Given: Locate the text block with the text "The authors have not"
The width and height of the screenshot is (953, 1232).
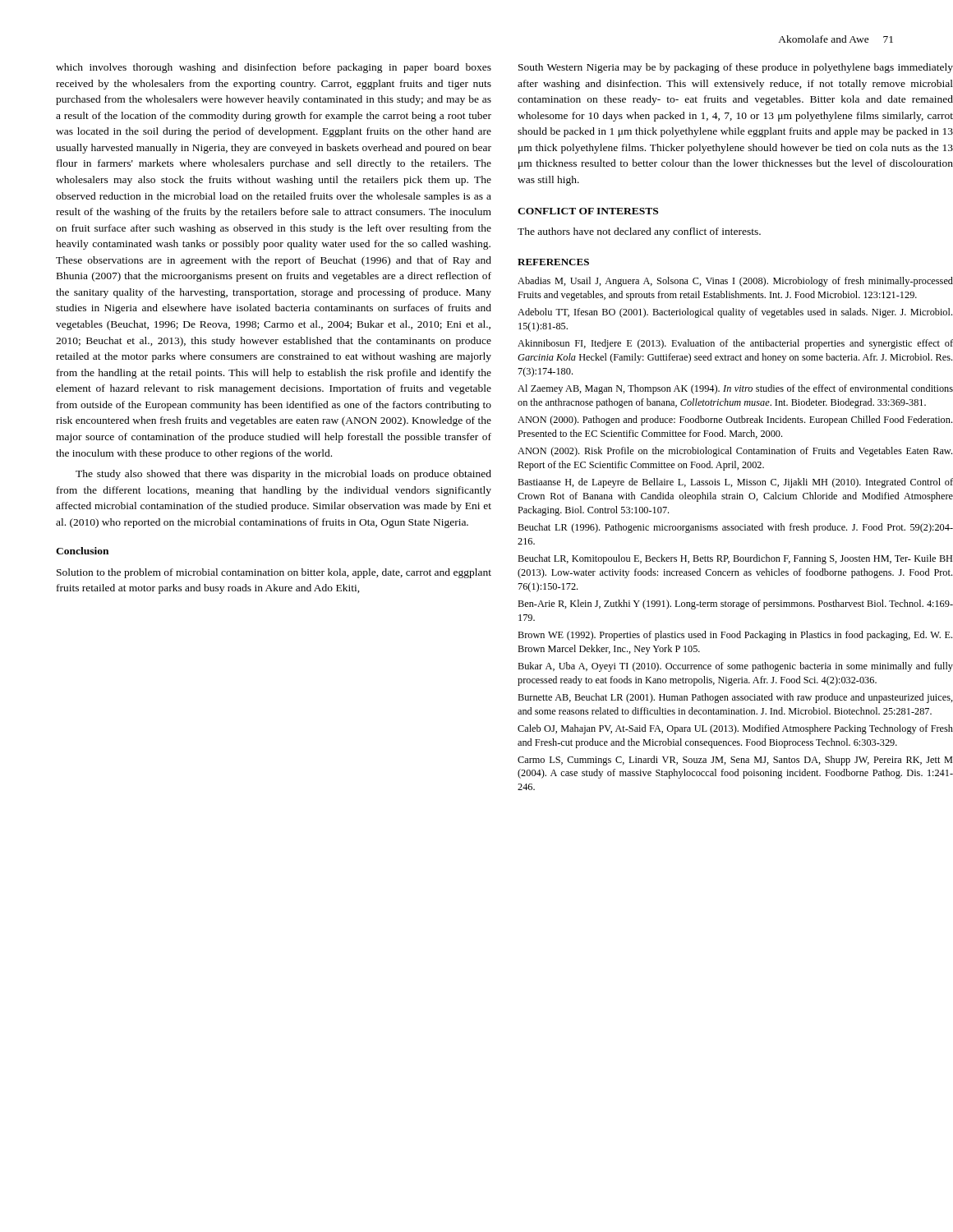Looking at the screenshot, I should [735, 231].
